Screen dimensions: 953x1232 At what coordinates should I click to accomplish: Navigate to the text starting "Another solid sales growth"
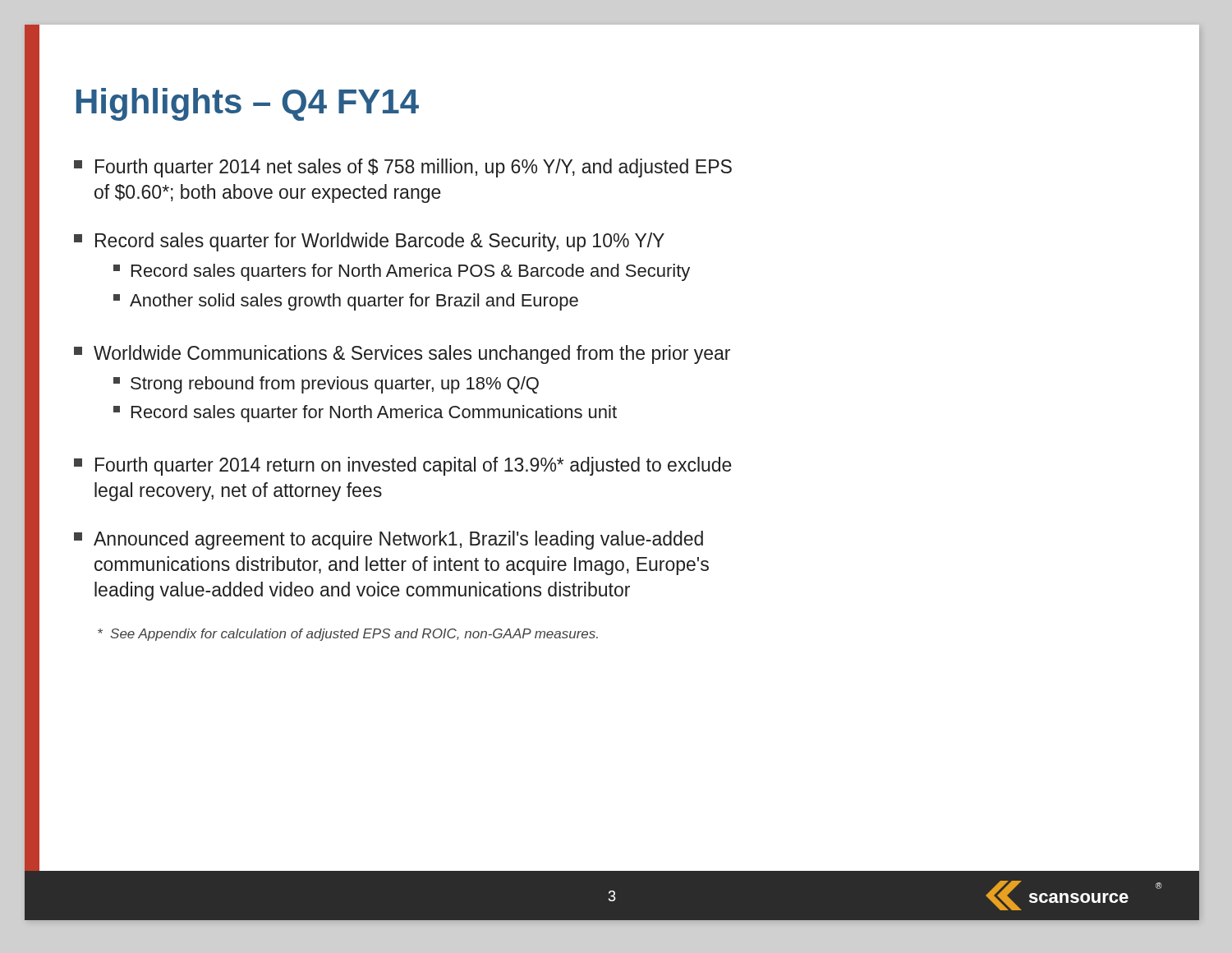tap(346, 300)
